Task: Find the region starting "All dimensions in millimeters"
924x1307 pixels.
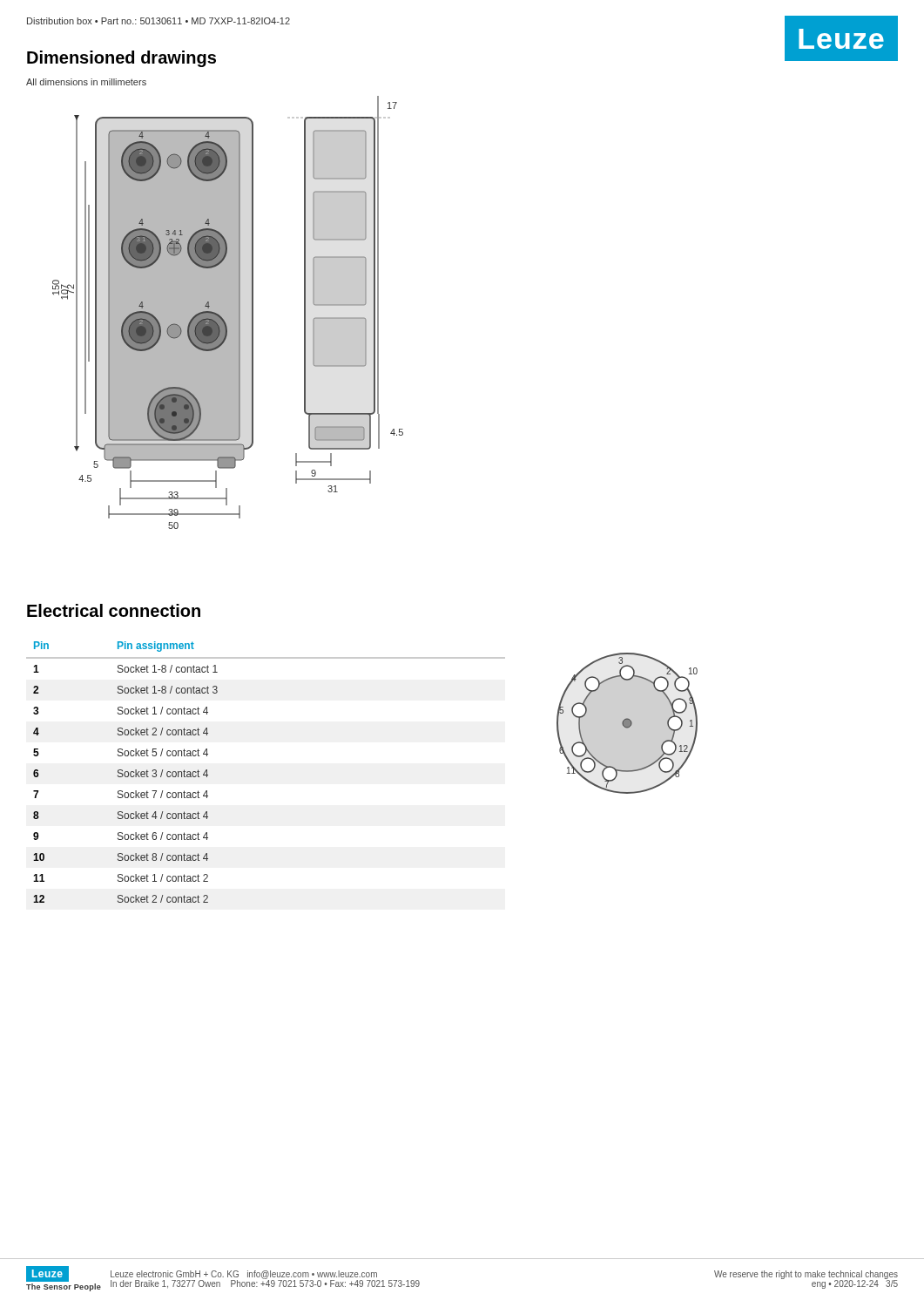Action: (86, 82)
